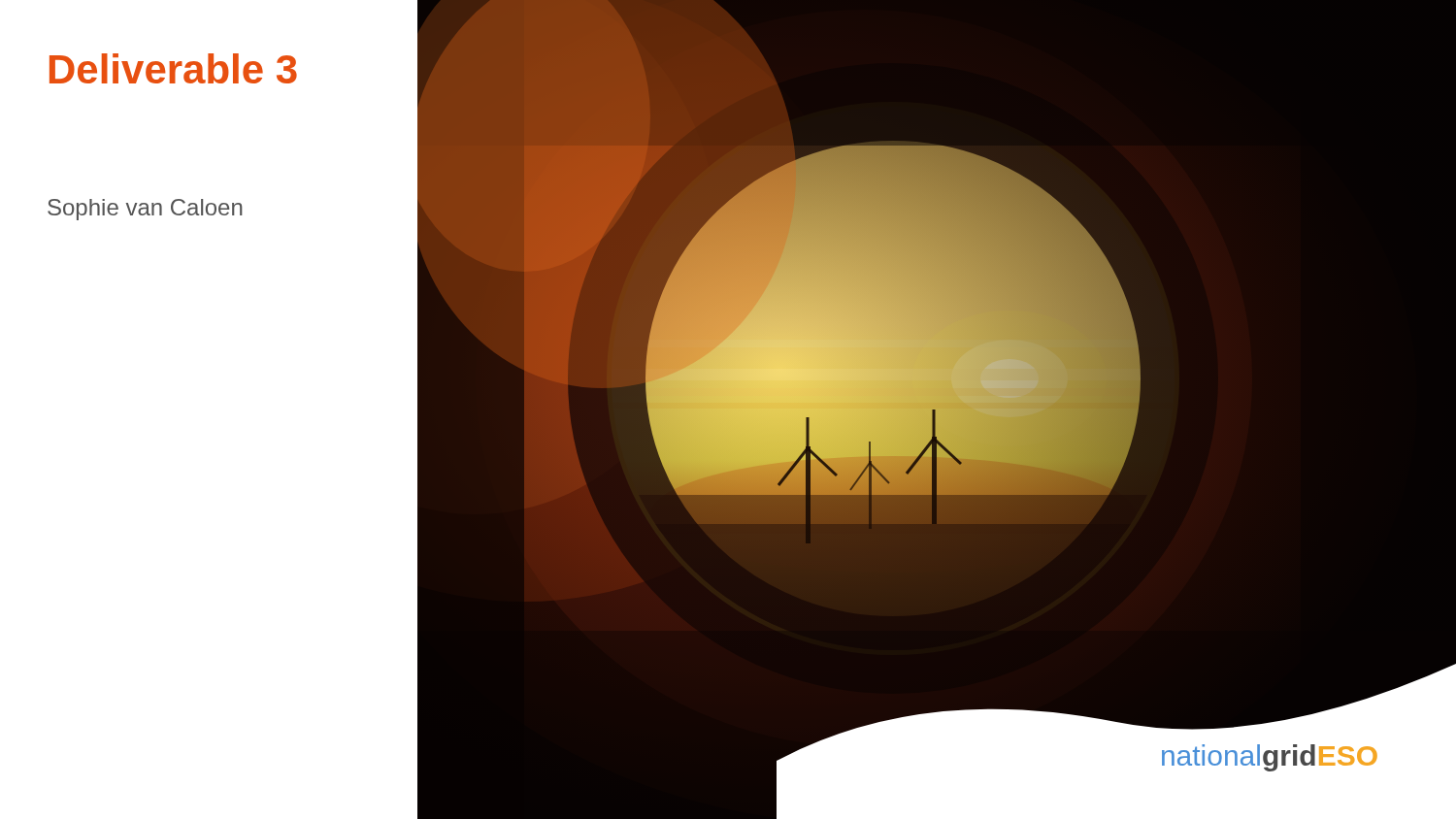
Task: Locate the photo
Action: point(893,410)
